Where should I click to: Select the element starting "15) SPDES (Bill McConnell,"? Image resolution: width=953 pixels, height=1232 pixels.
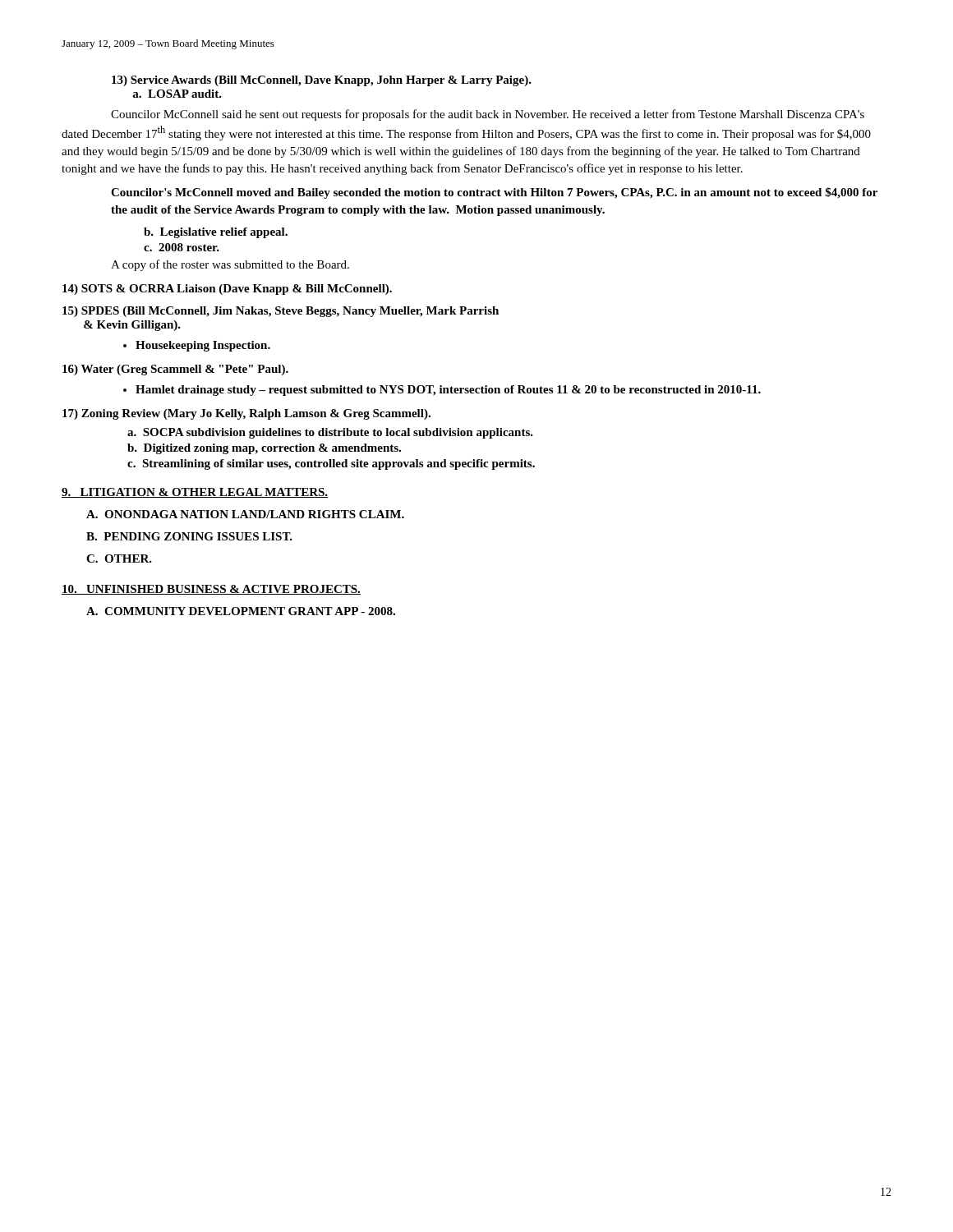(x=280, y=317)
